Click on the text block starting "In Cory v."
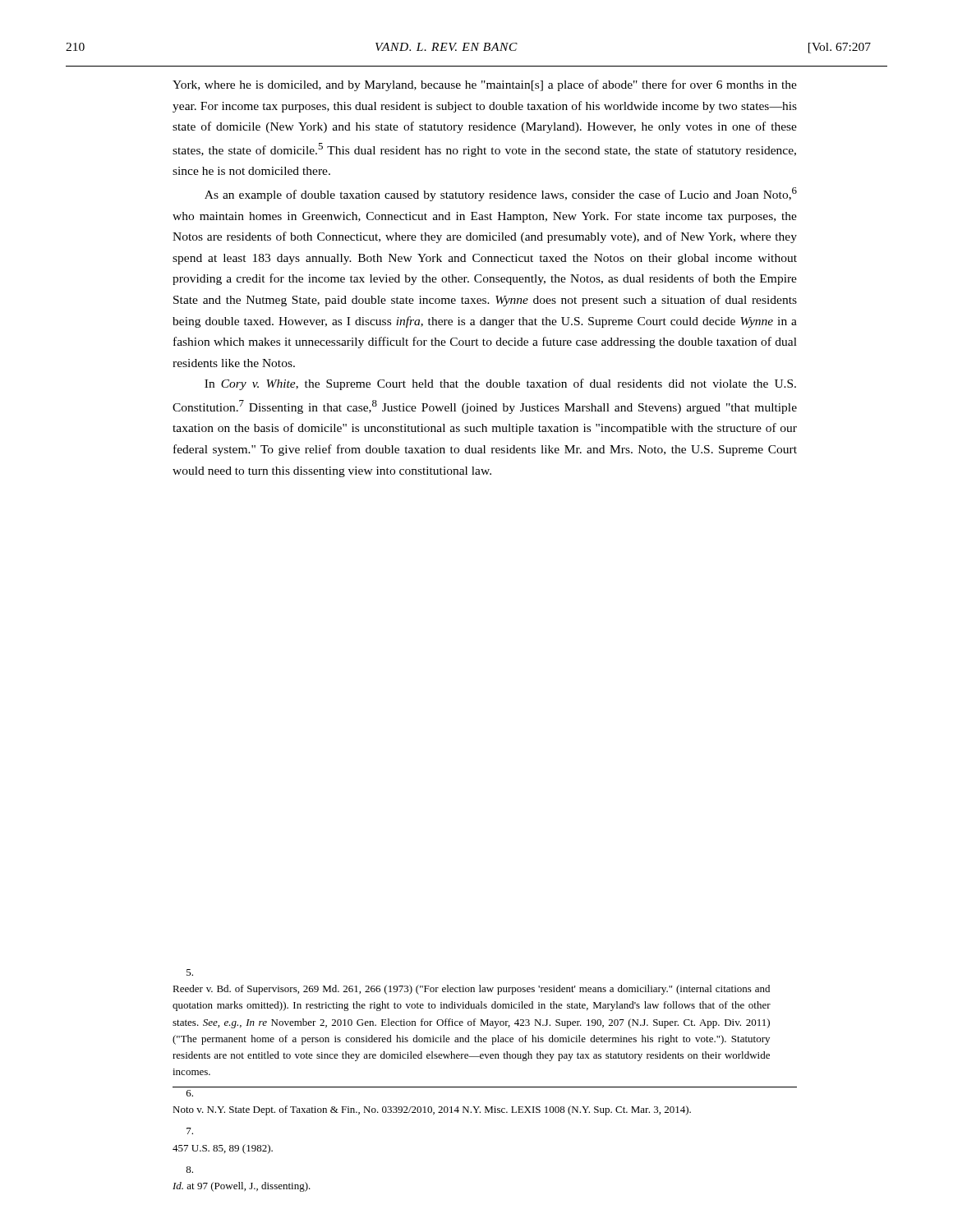Image resolution: width=953 pixels, height=1232 pixels. coord(485,427)
